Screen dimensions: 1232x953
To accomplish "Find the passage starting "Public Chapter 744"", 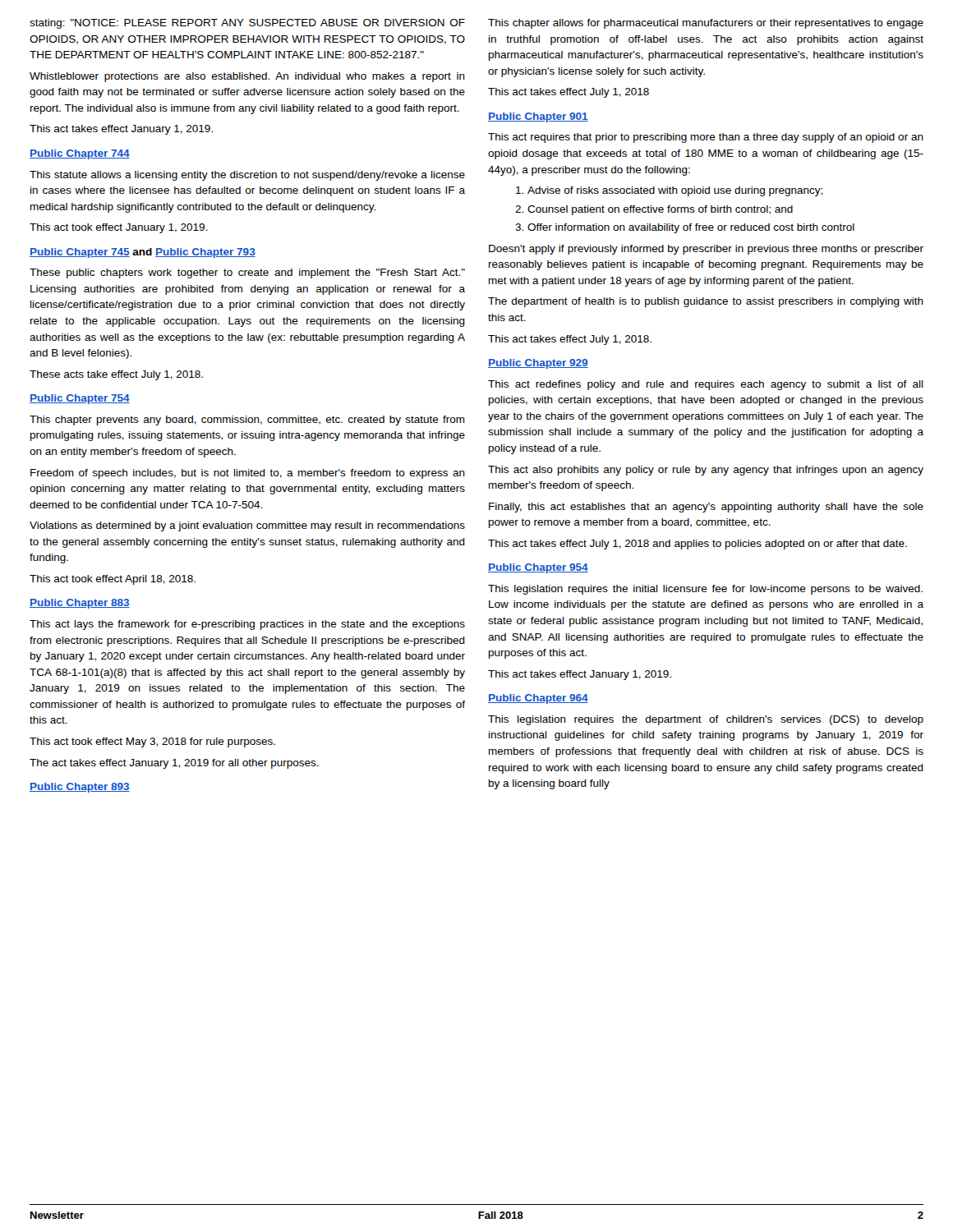I will pos(80,154).
